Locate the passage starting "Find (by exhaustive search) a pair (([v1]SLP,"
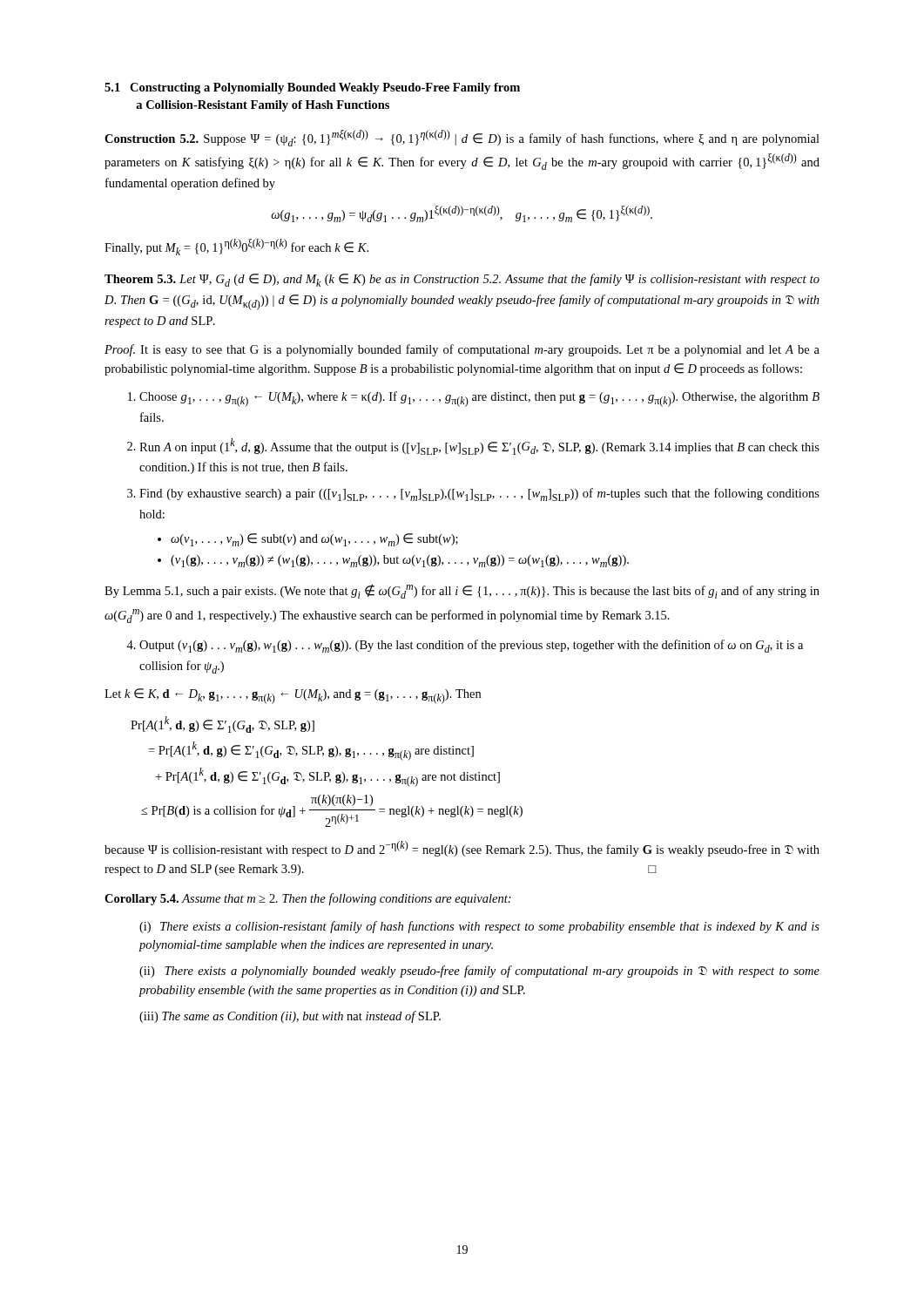 coord(479,494)
